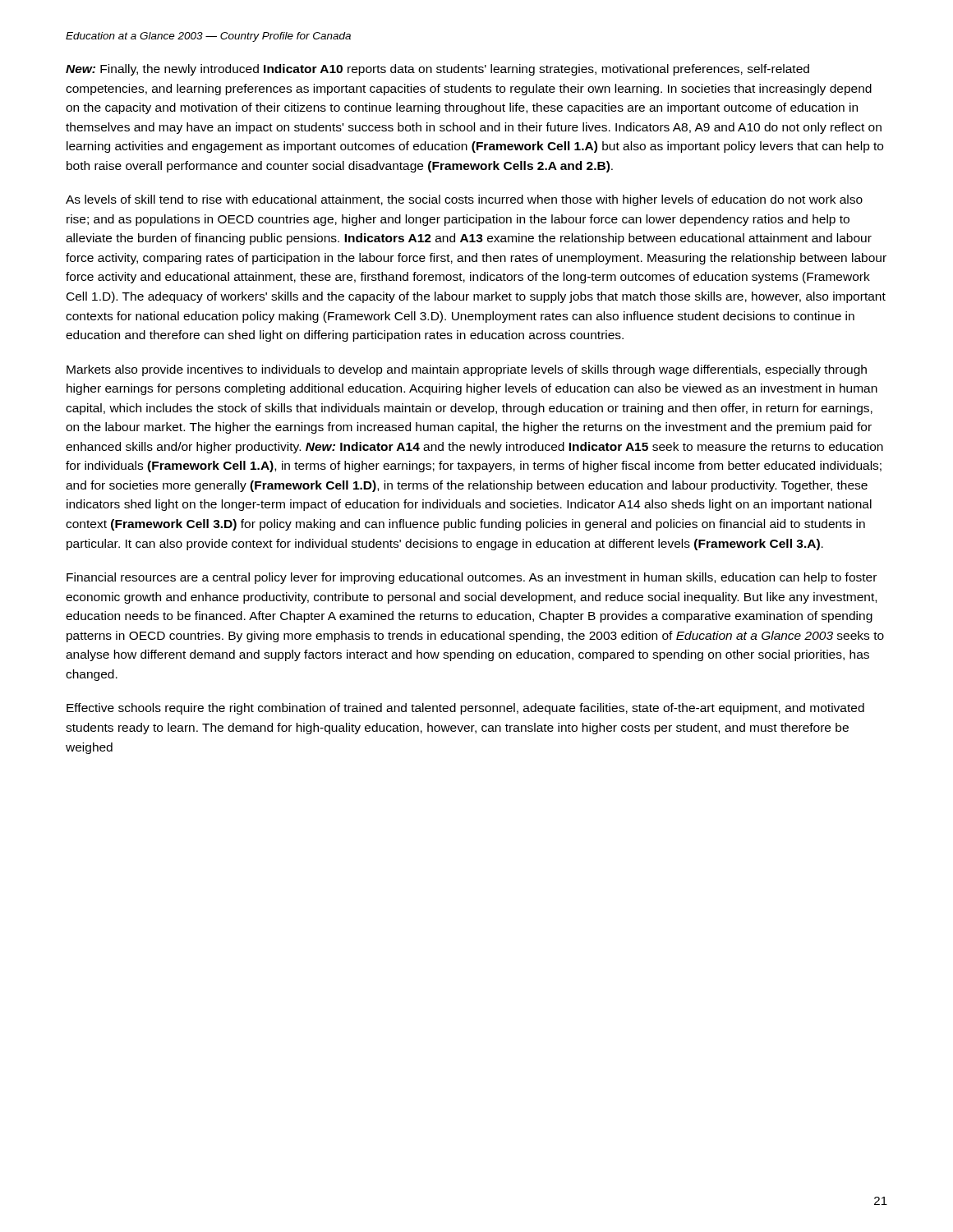Select the block starting "As levels of skill tend to rise"

[x=476, y=267]
